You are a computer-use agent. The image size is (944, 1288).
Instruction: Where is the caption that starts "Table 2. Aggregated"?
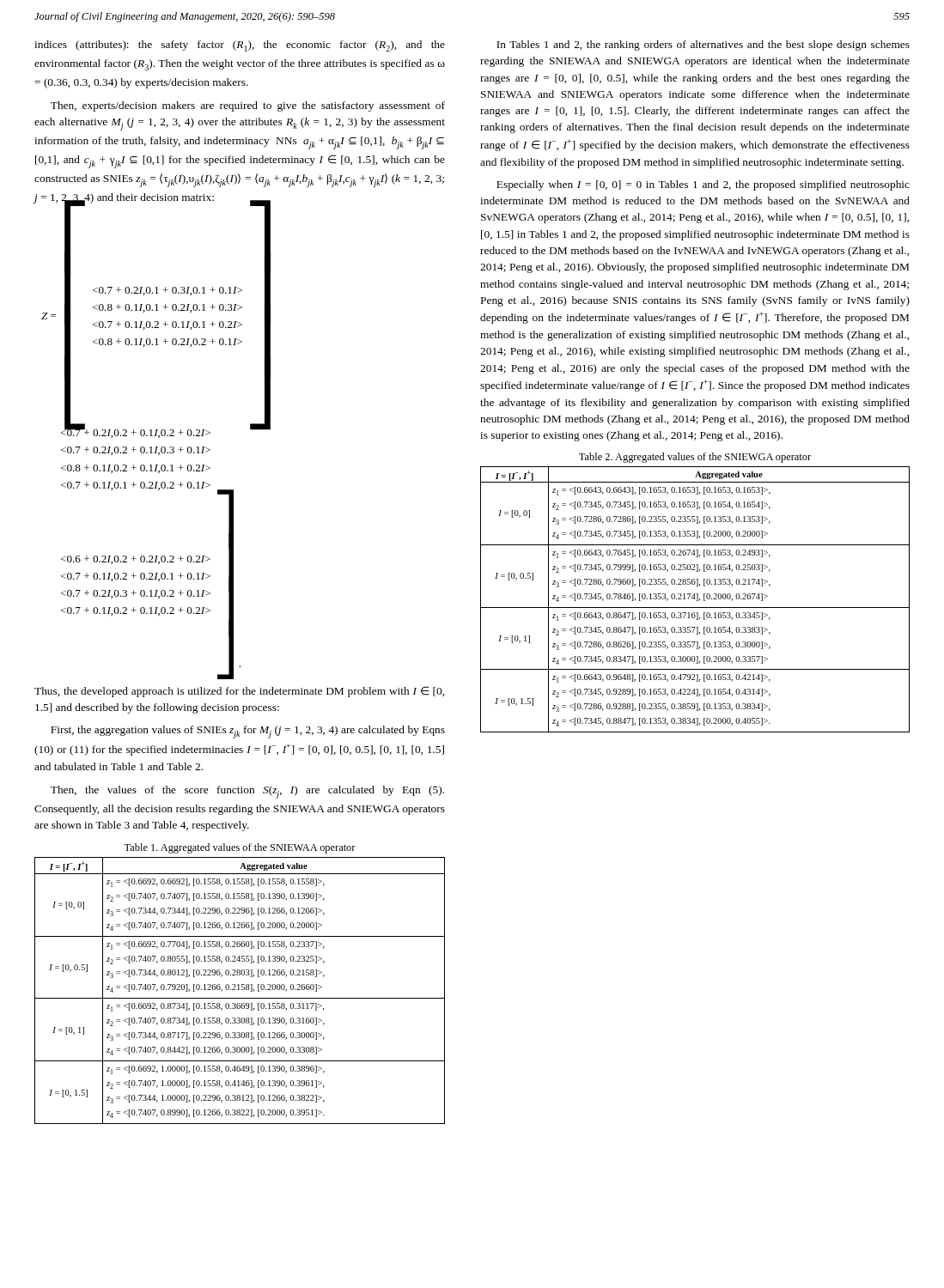[x=695, y=456]
